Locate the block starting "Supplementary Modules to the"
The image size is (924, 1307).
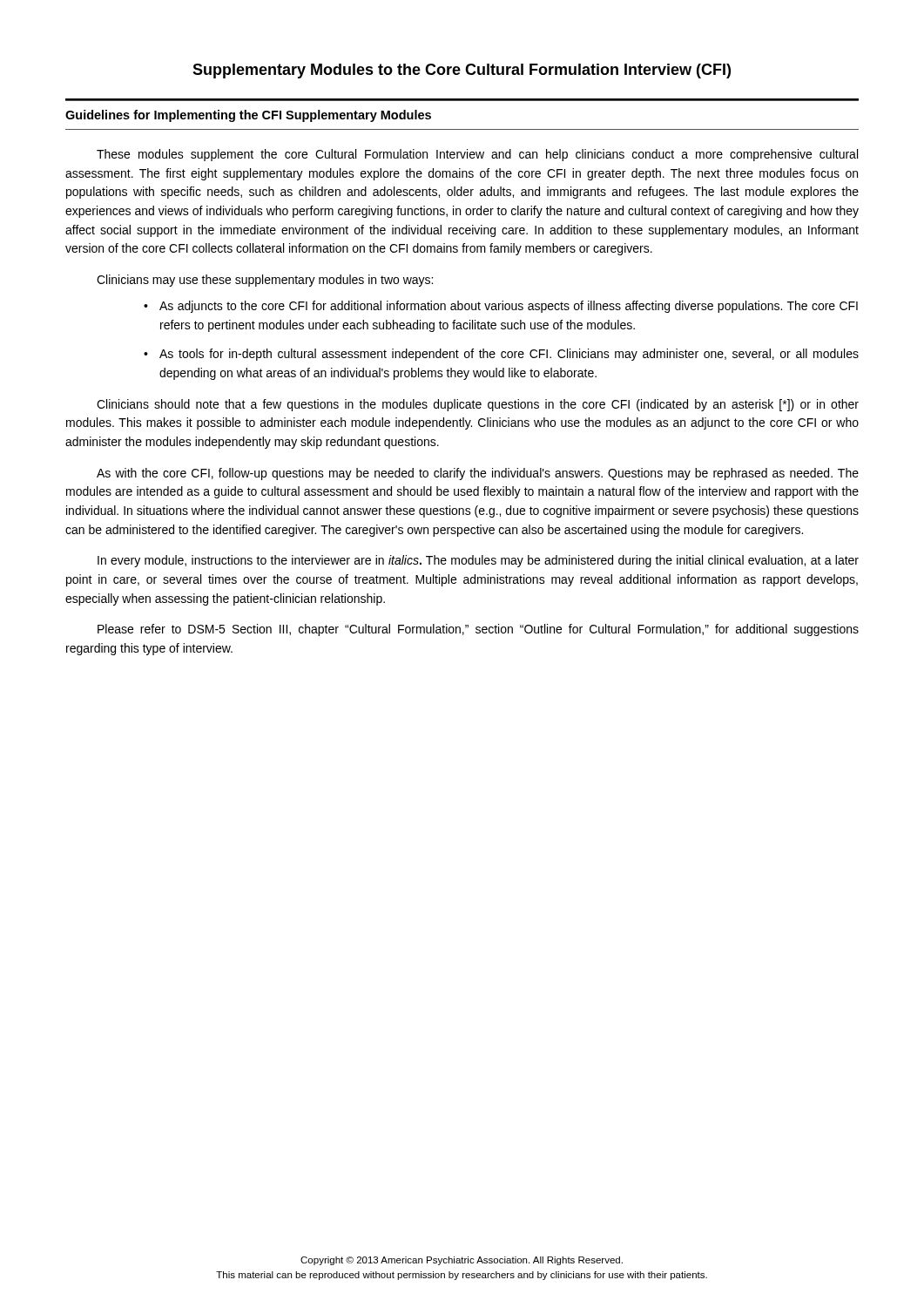click(462, 69)
